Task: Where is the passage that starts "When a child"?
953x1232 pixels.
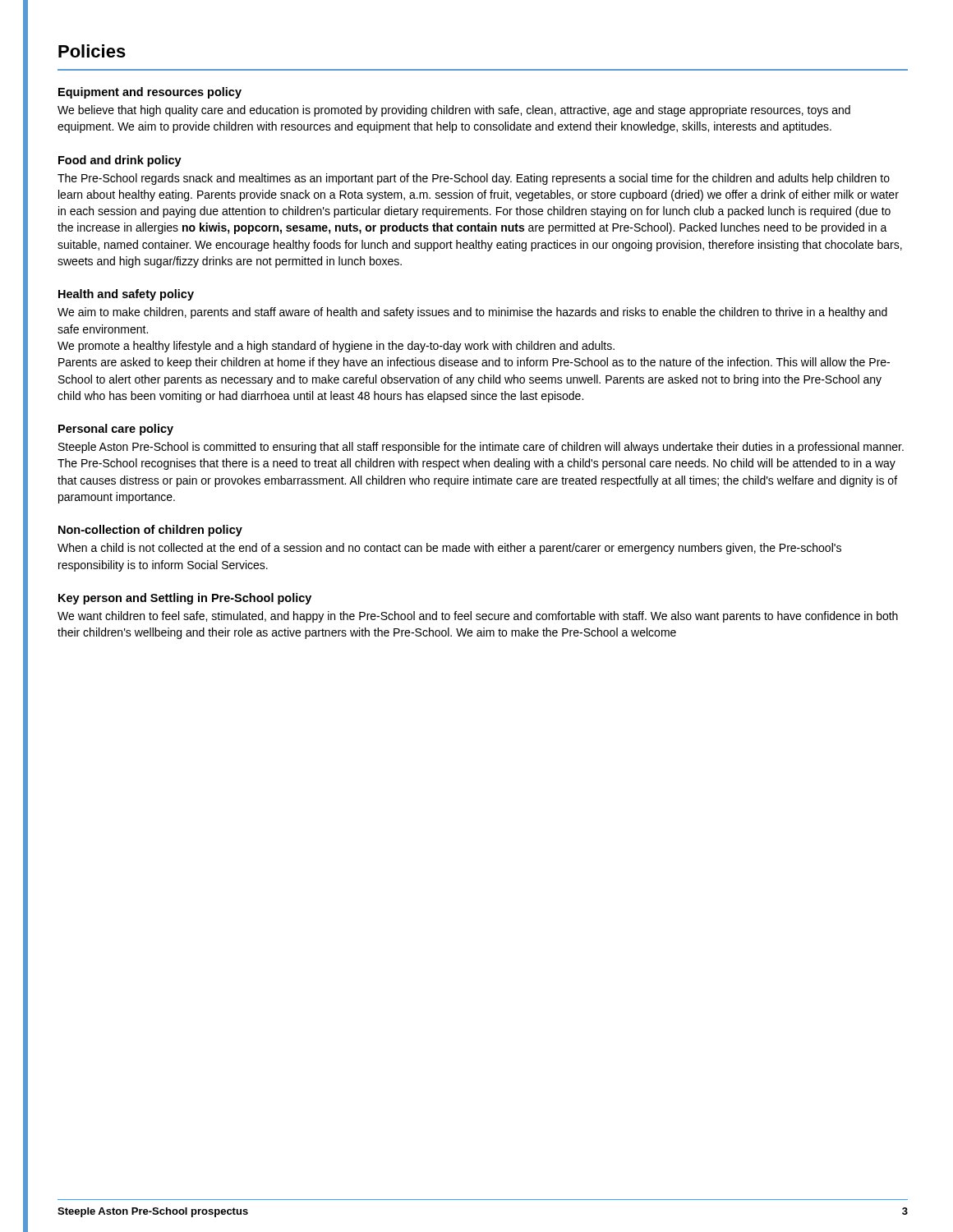Action: (450, 556)
